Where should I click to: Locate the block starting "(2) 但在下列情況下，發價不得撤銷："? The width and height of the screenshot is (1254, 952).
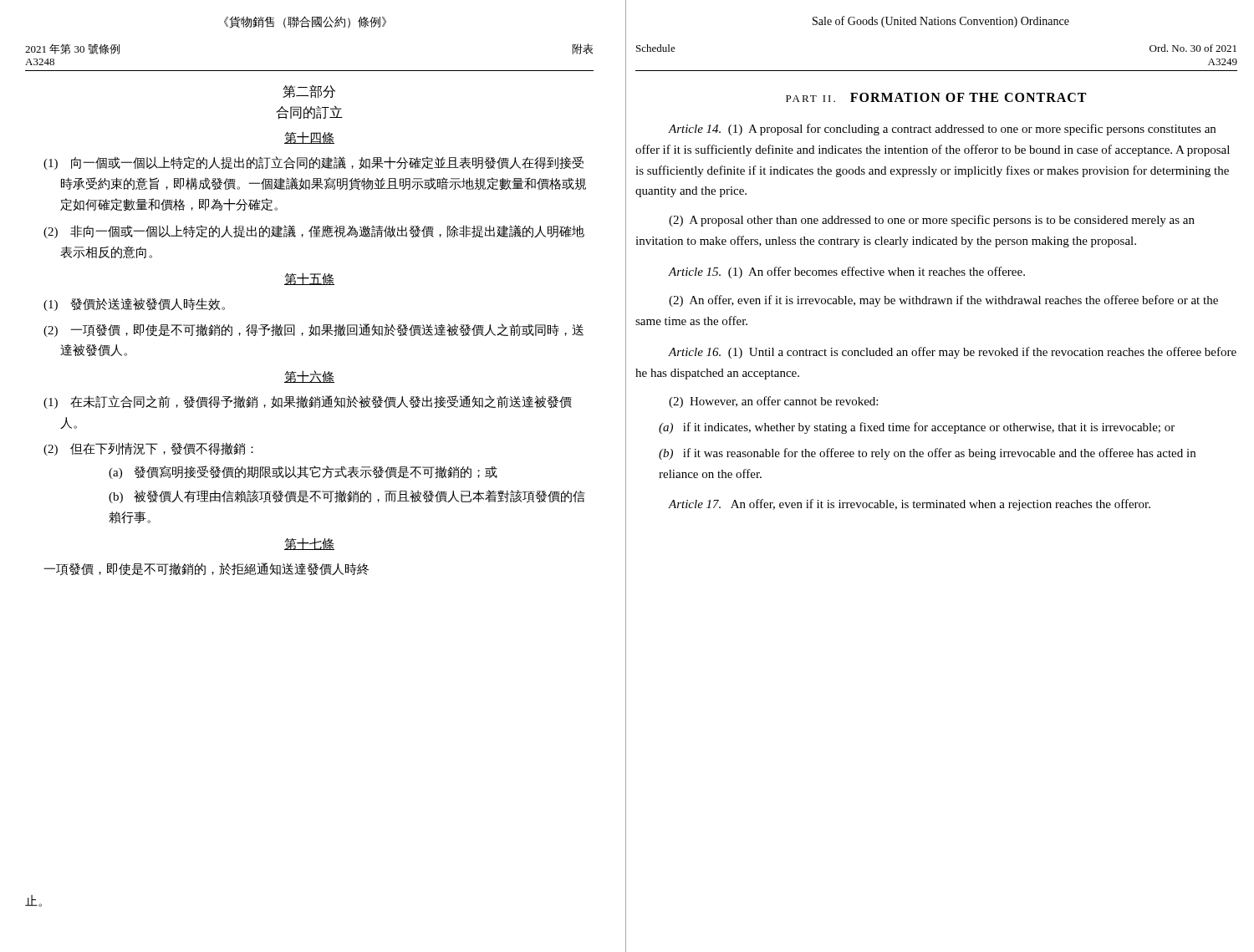tap(151, 448)
